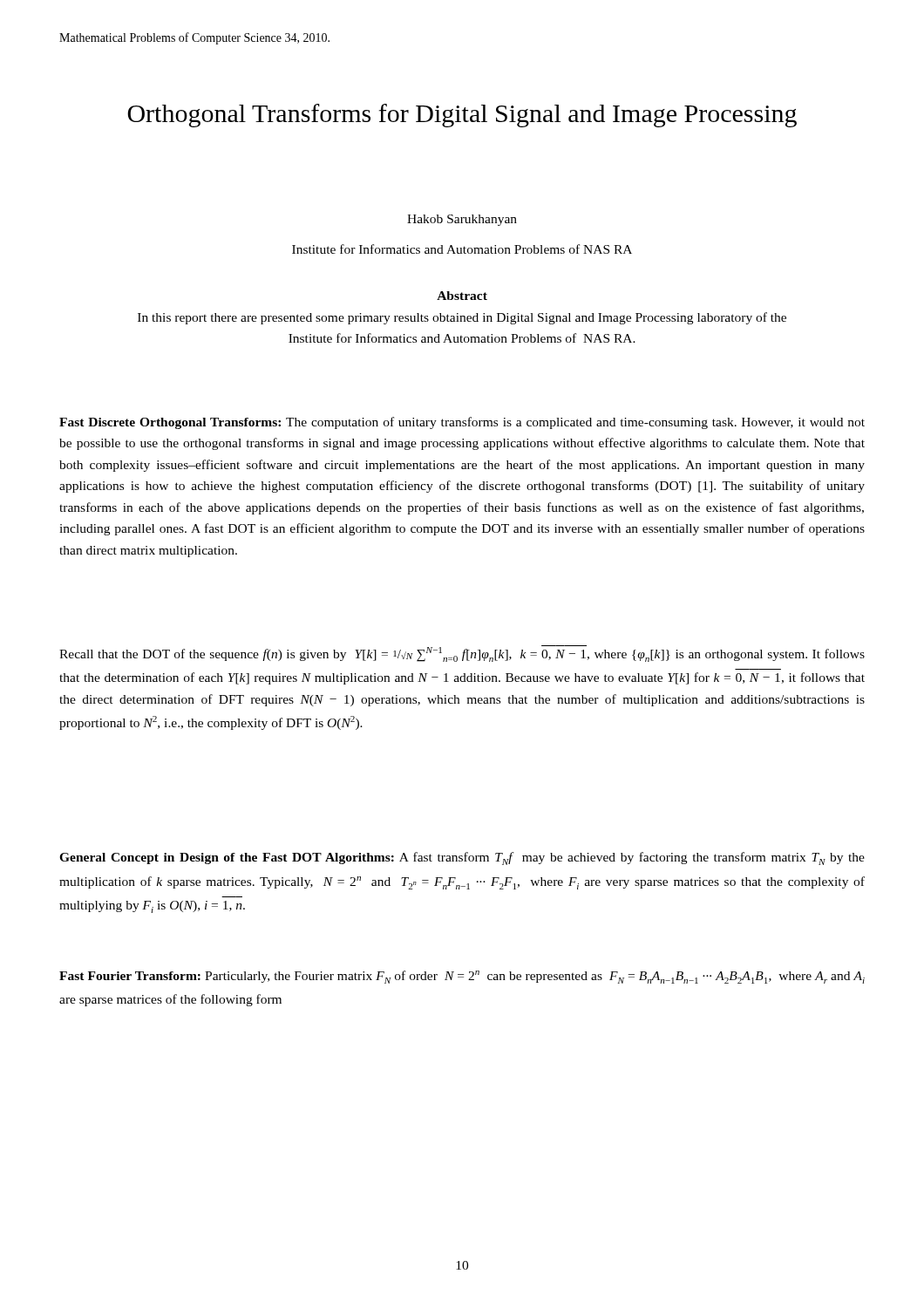The height and width of the screenshot is (1308, 924).
Task: Click where it says "Hakob Sarukhanyan"
Action: point(462,218)
